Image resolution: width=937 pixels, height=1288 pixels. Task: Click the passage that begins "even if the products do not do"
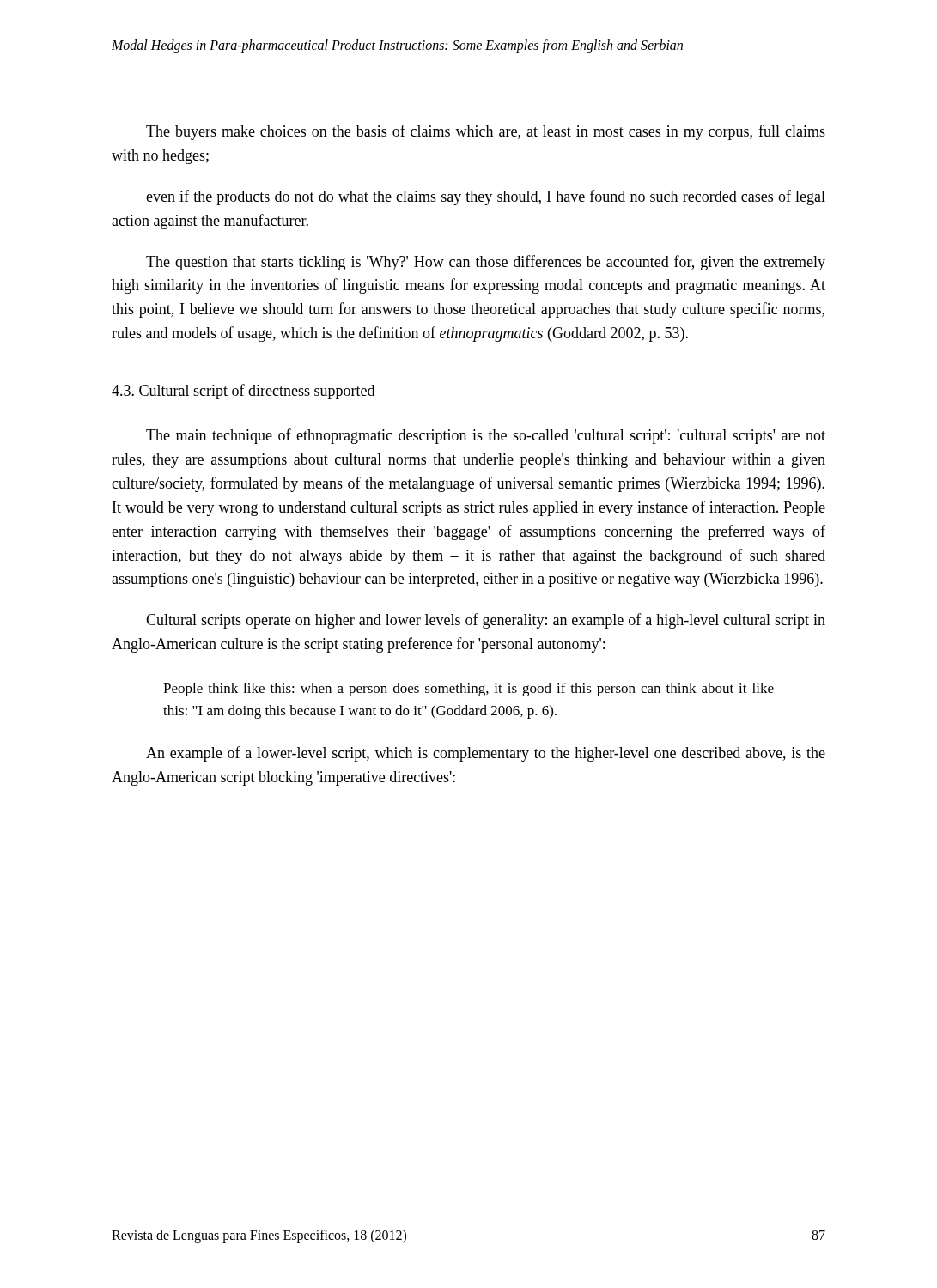click(468, 208)
